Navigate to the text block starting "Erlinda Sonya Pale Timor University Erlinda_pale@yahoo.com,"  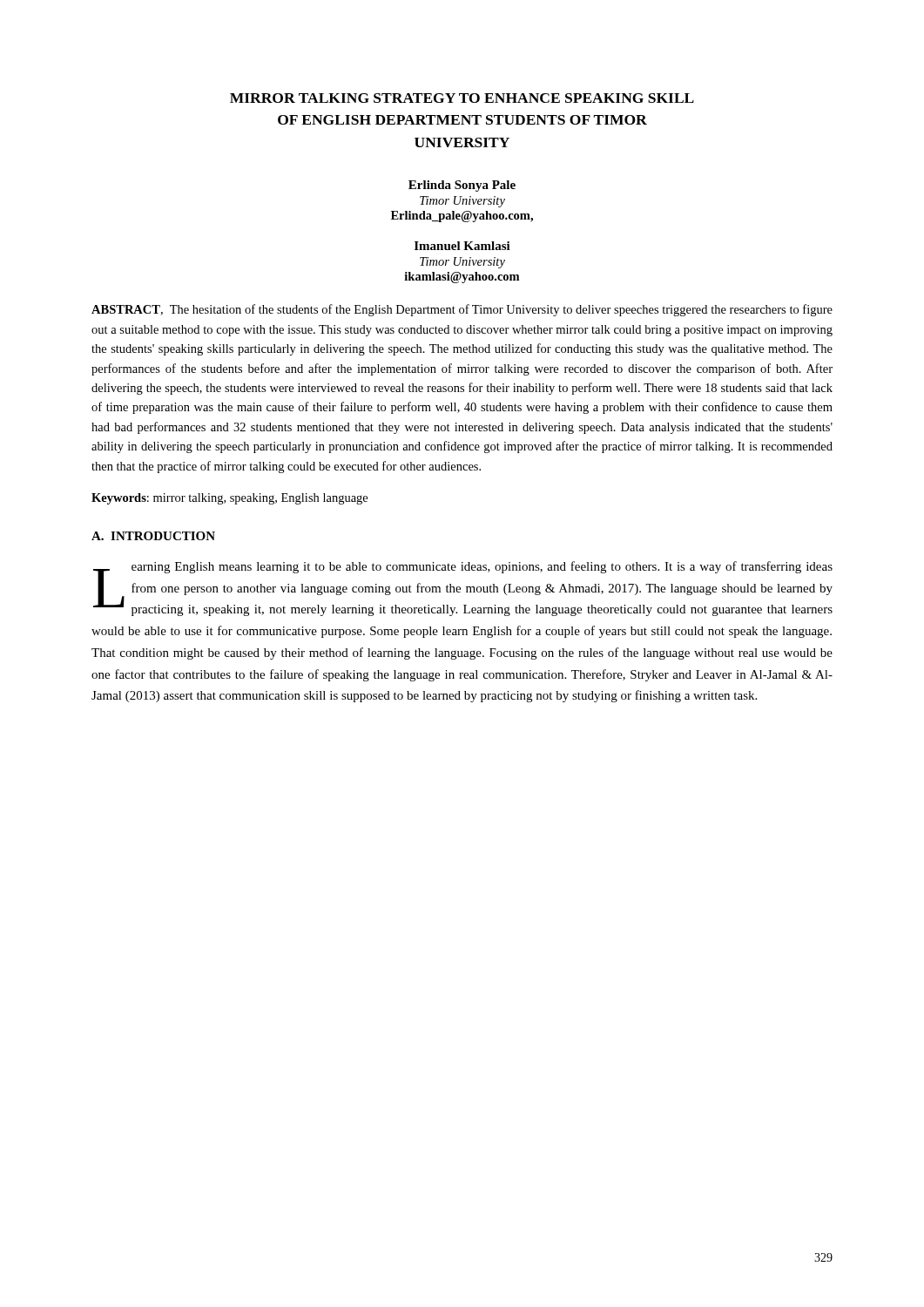[462, 201]
